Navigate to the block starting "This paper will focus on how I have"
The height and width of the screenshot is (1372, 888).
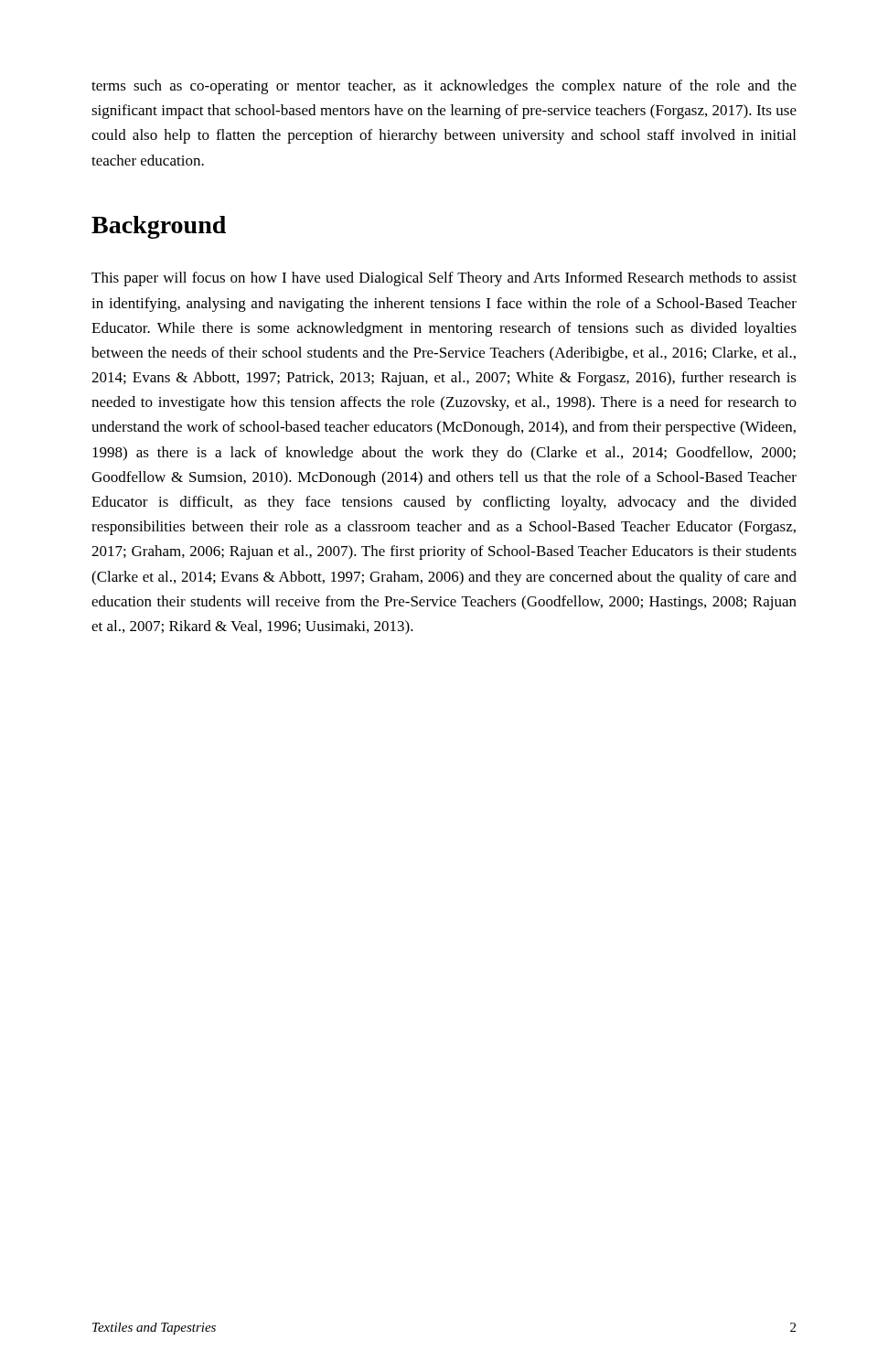coord(444,452)
